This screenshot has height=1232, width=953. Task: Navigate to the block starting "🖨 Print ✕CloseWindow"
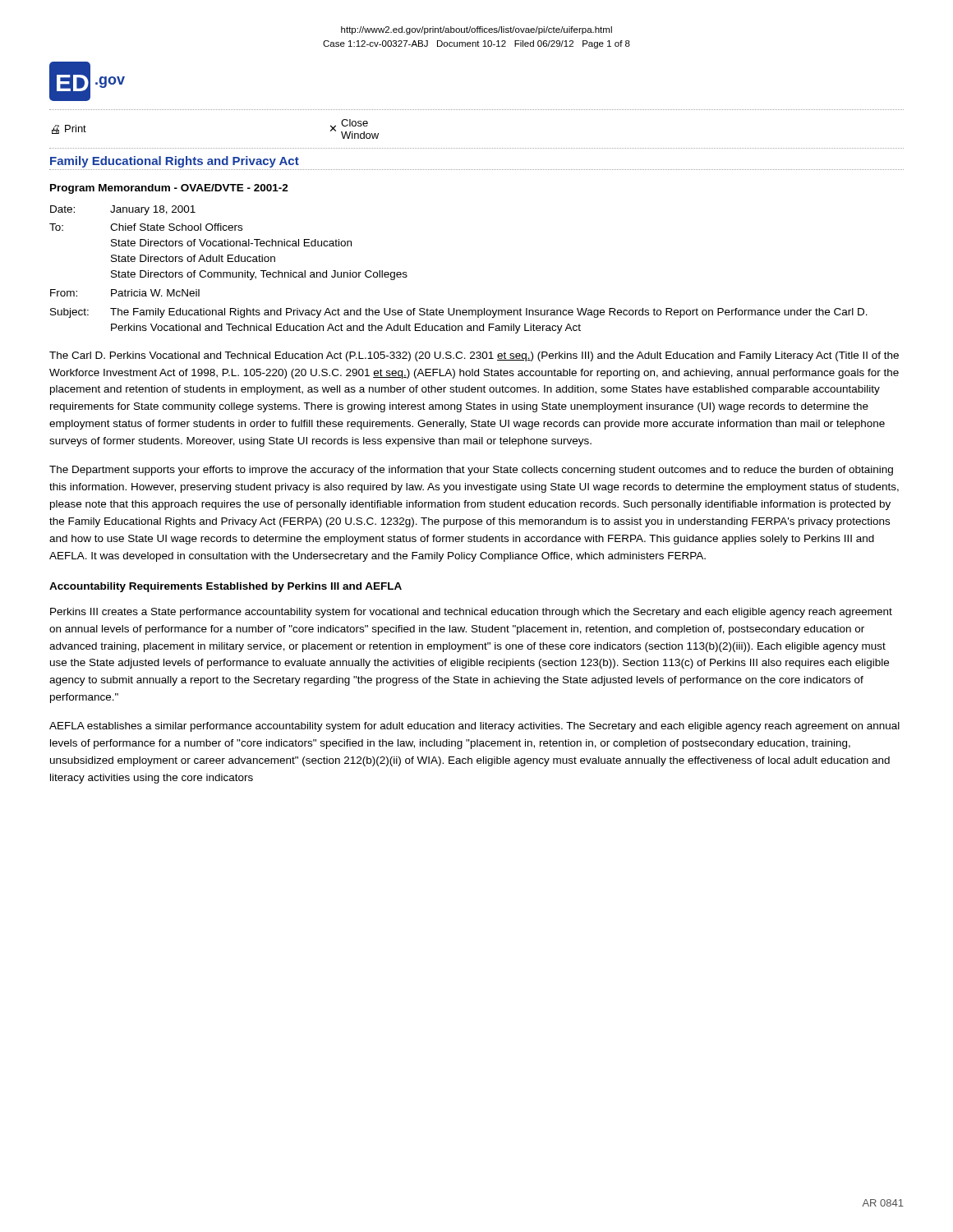pyautogui.click(x=55, y=130)
